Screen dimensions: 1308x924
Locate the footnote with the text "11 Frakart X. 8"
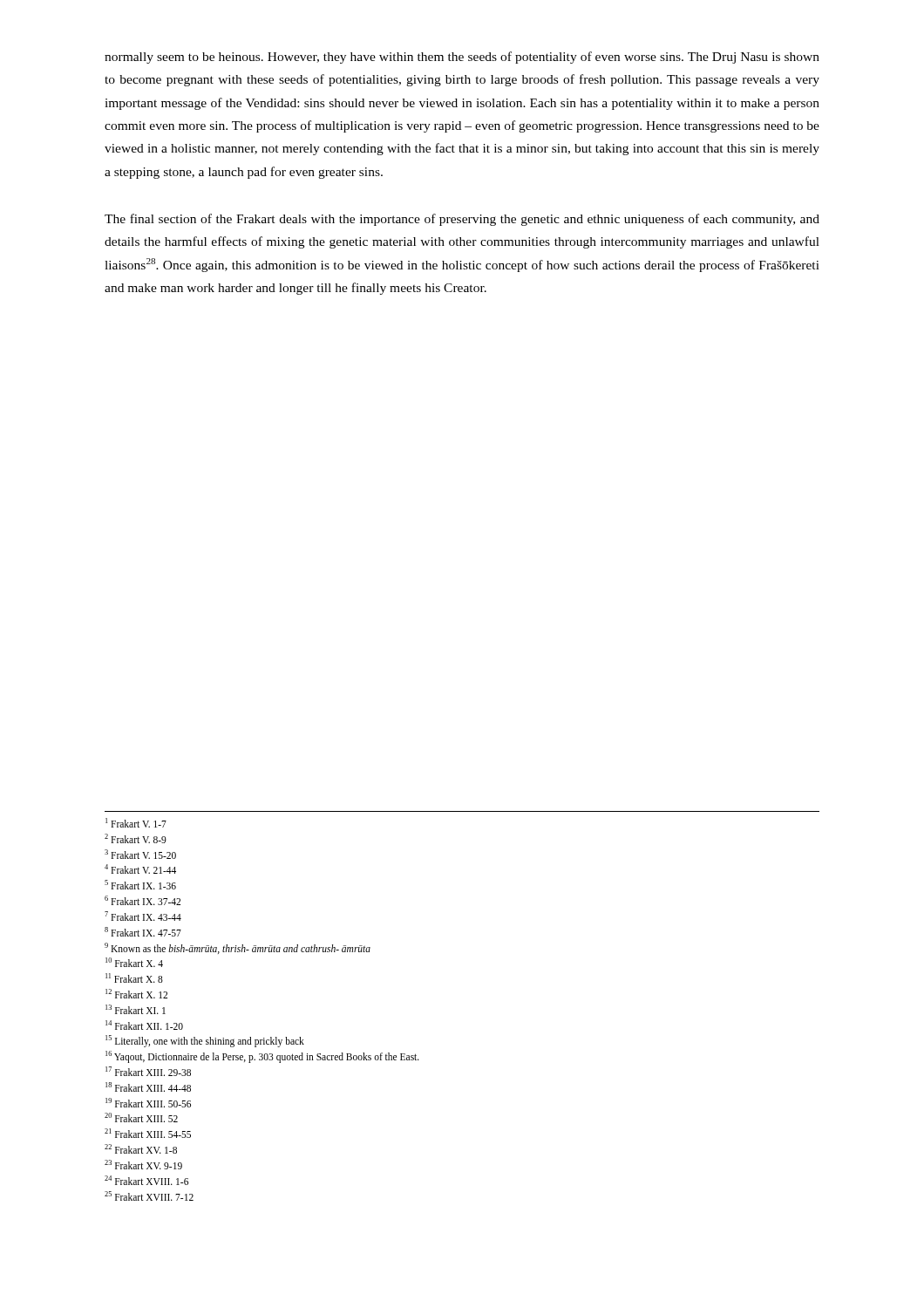tap(134, 979)
